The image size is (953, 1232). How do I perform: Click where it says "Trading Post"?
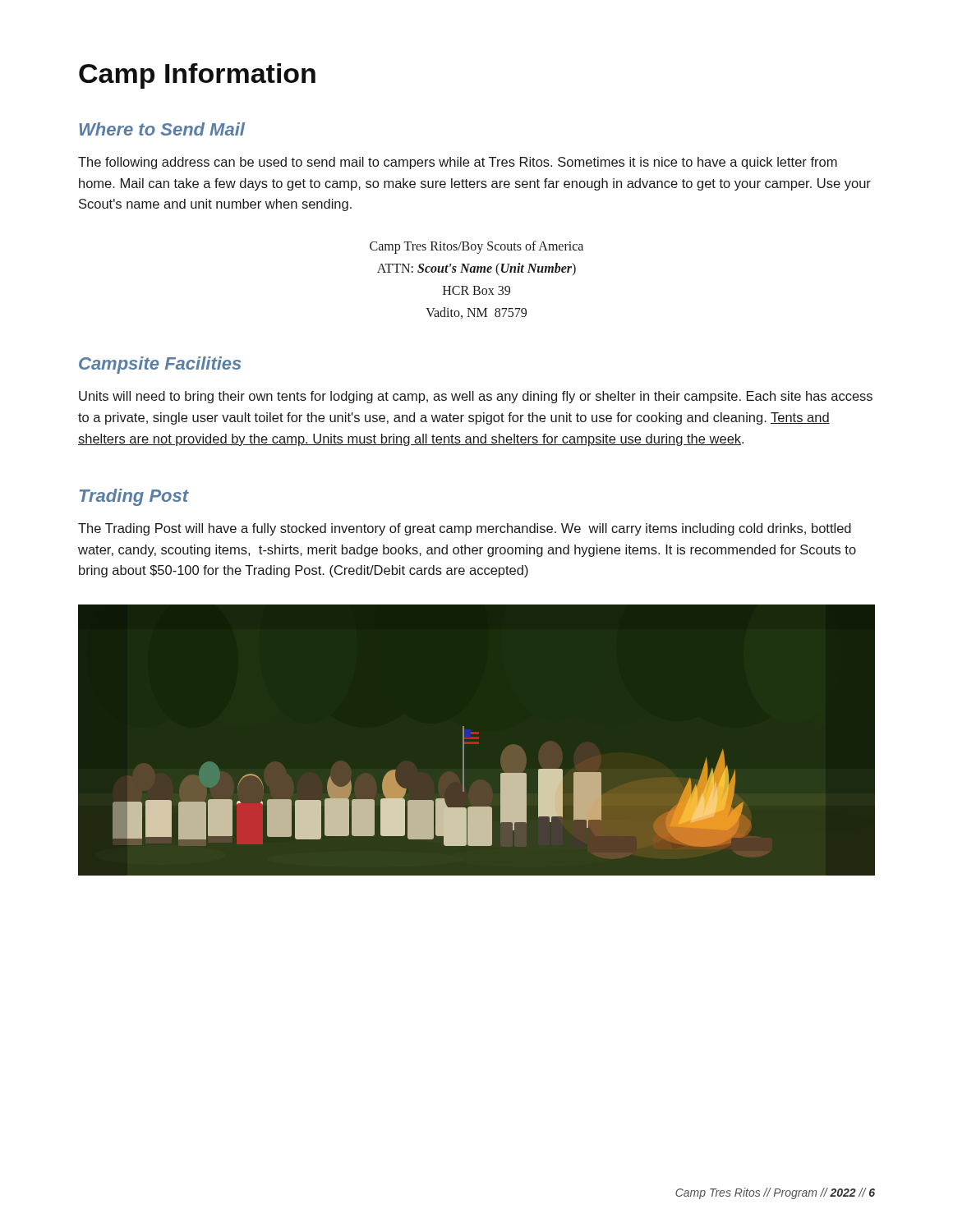pos(134,497)
